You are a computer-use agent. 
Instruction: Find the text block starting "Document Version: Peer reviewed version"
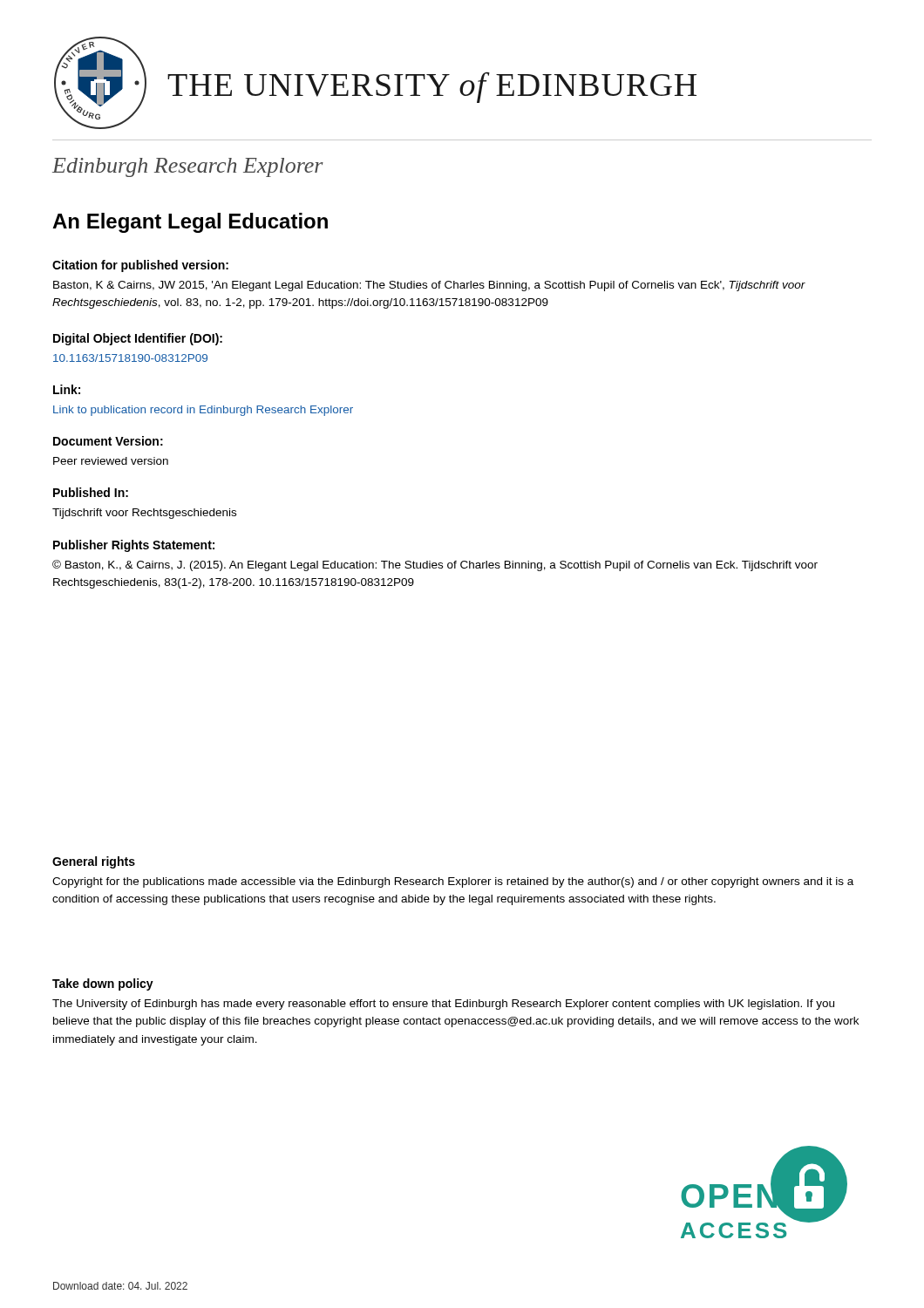pos(108,441)
